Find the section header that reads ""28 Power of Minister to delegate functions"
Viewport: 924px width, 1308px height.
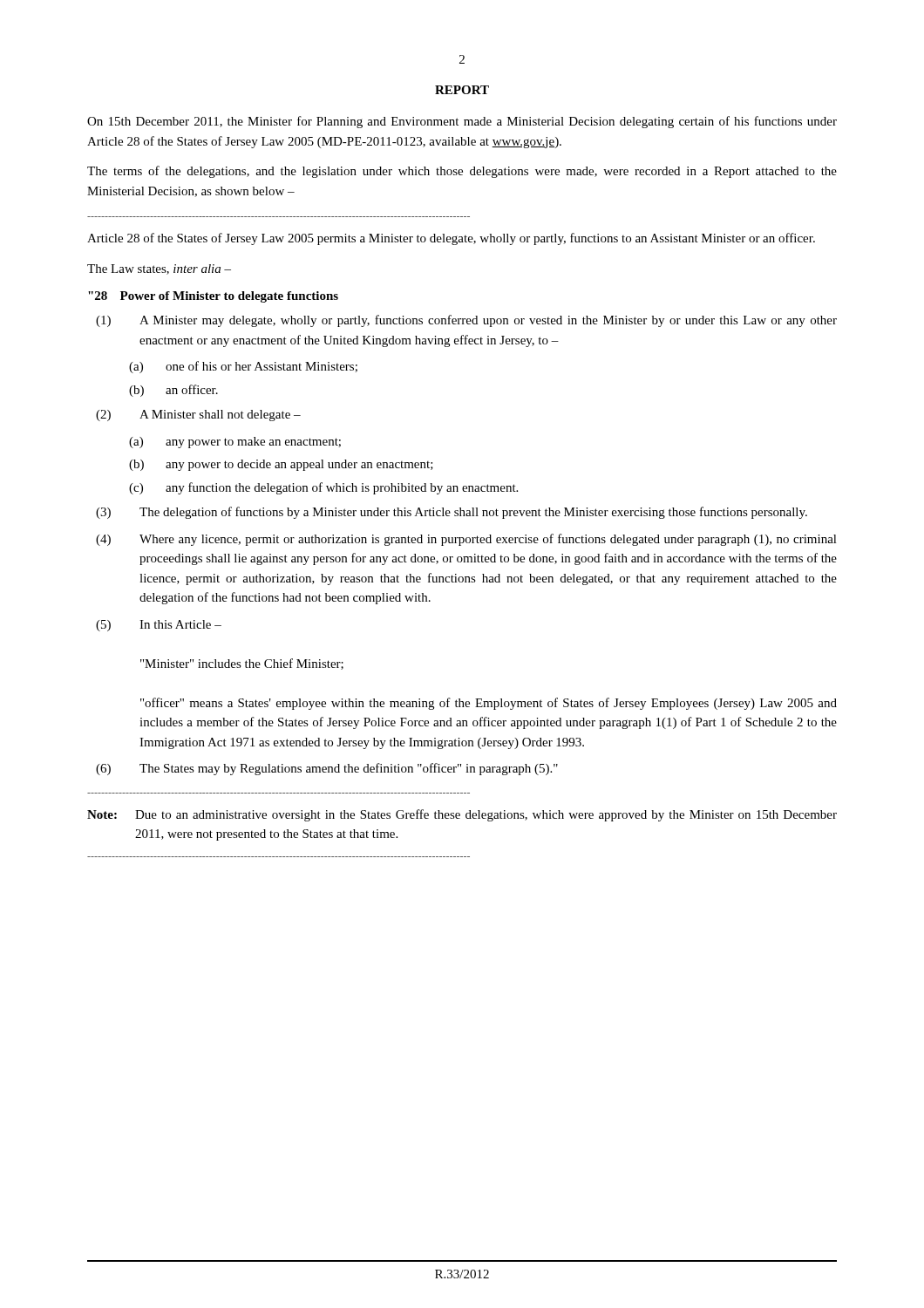pyautogui.click(x=213, y=296)
